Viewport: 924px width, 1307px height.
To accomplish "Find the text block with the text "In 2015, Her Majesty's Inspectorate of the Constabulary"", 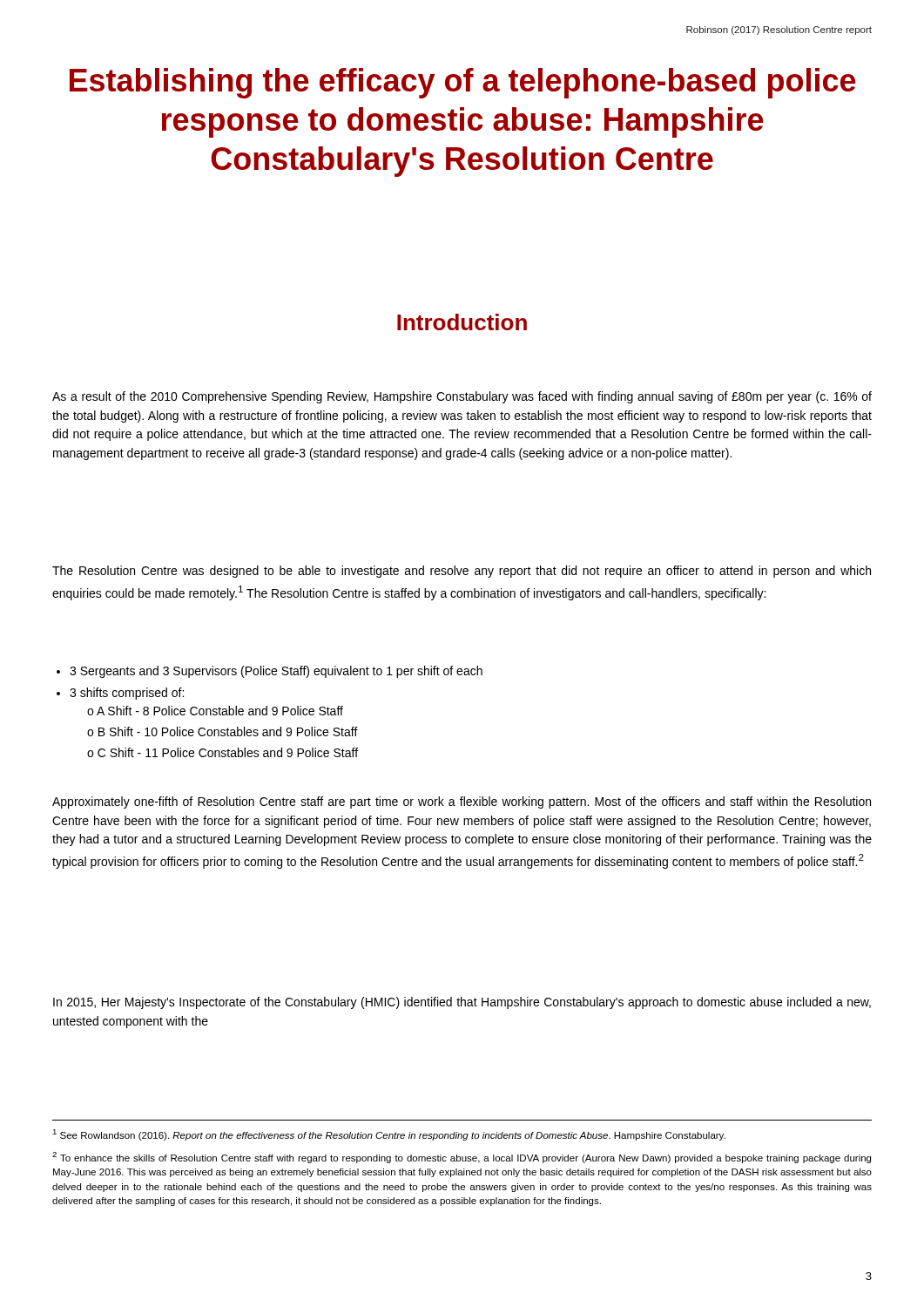I will click(462, 1011).
